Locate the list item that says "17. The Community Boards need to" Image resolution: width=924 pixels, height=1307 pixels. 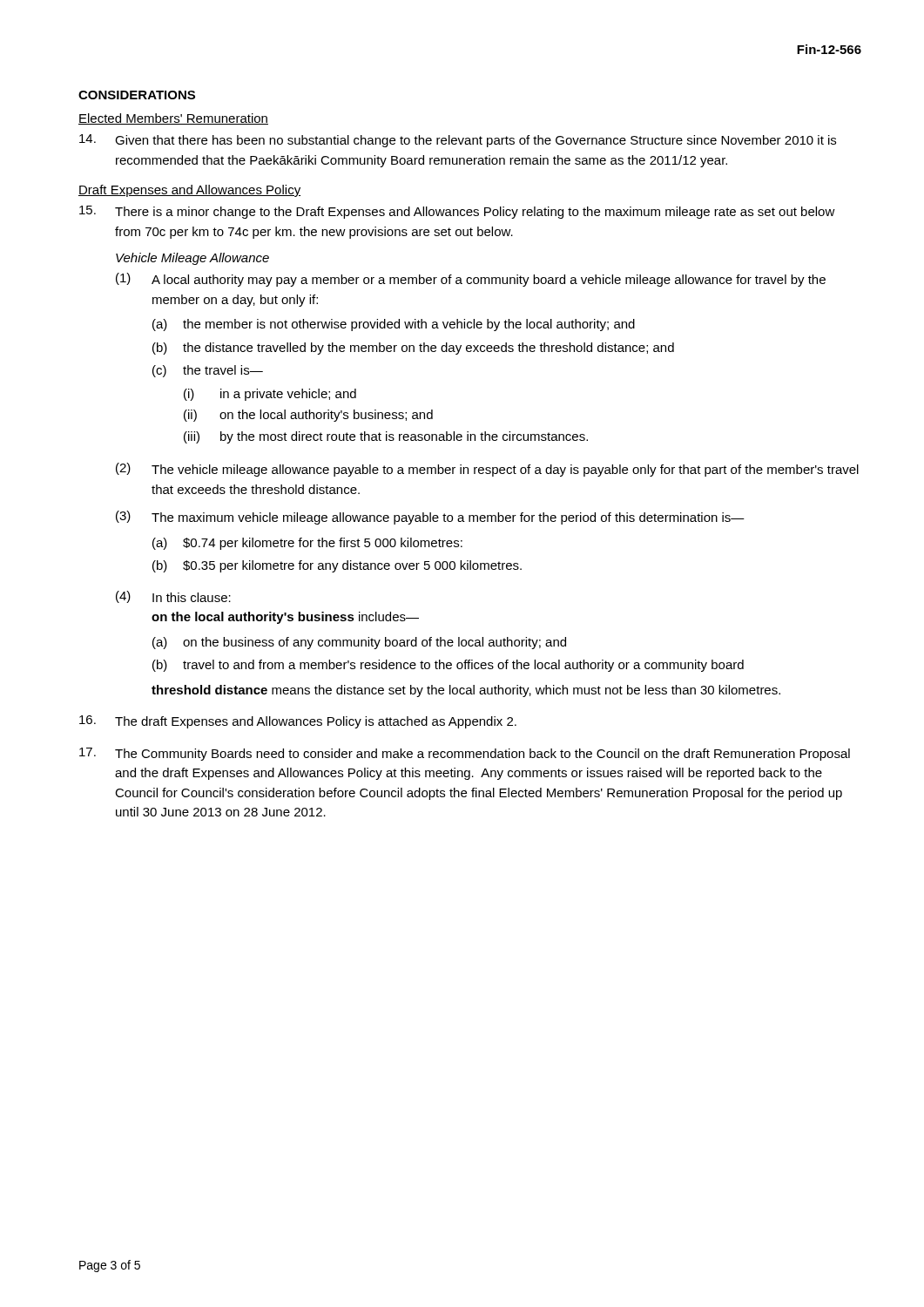pos(470,783)
